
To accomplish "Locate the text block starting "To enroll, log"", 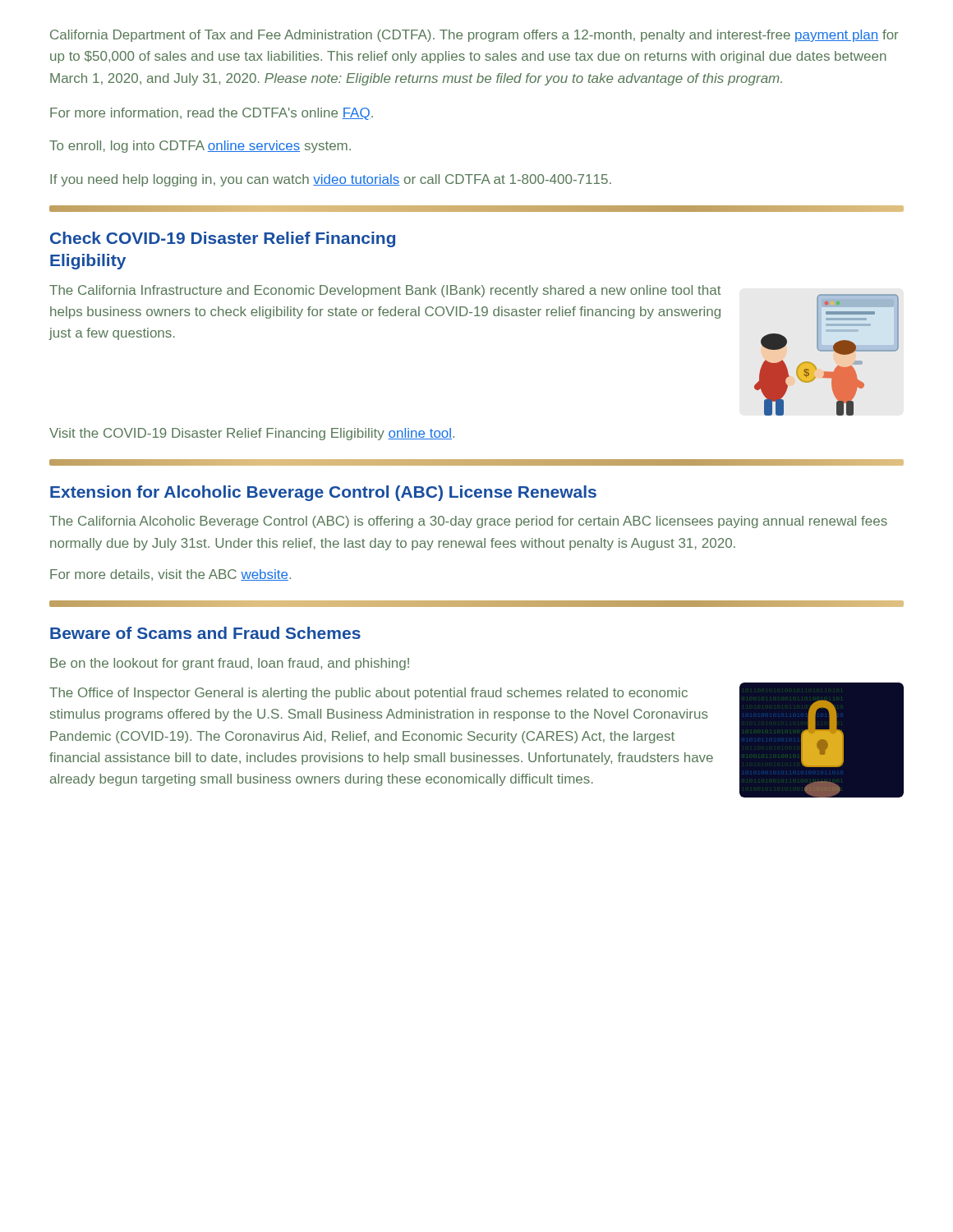I will coord(201,146).
